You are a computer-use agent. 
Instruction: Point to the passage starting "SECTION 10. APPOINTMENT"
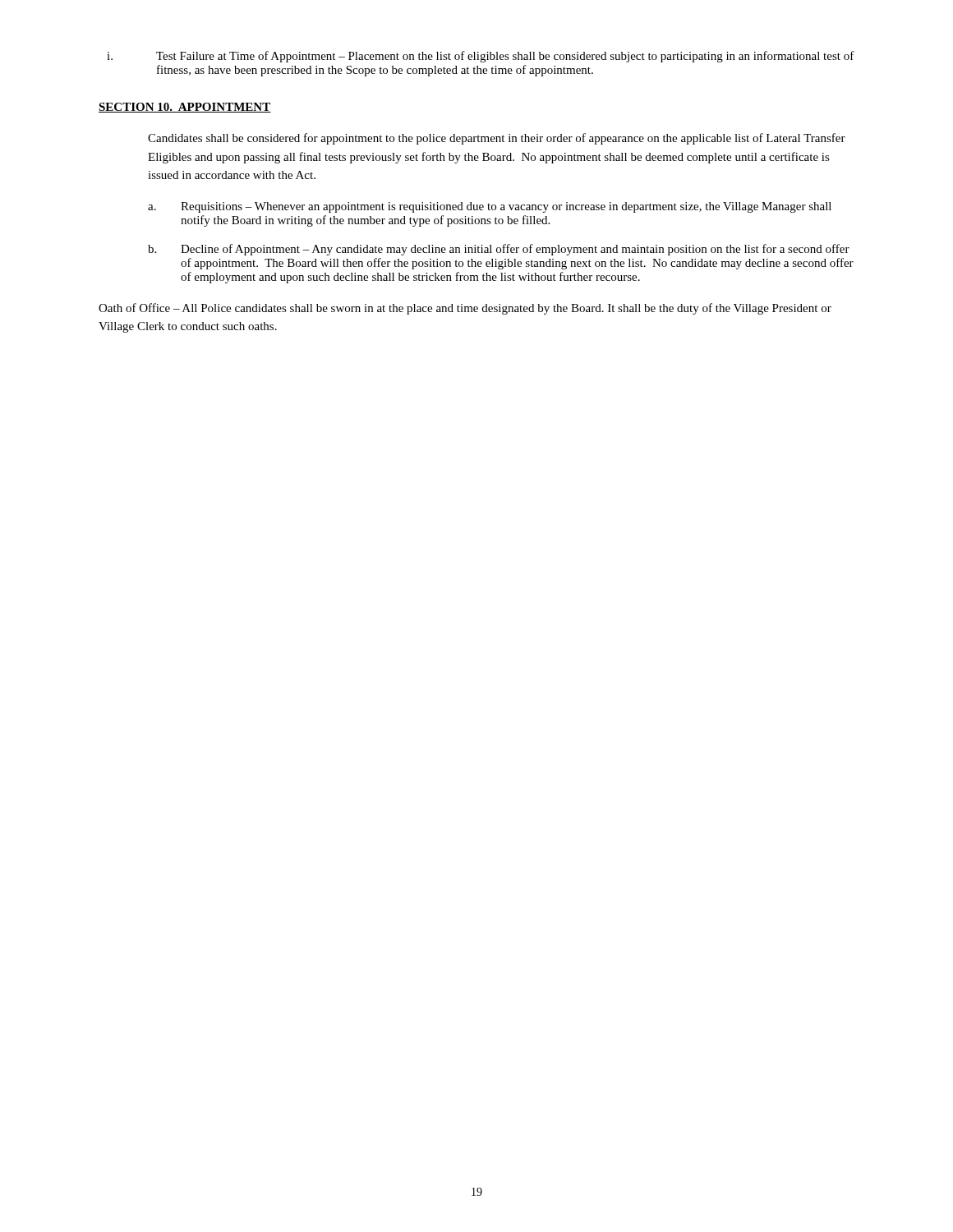(x=185, y=107)
